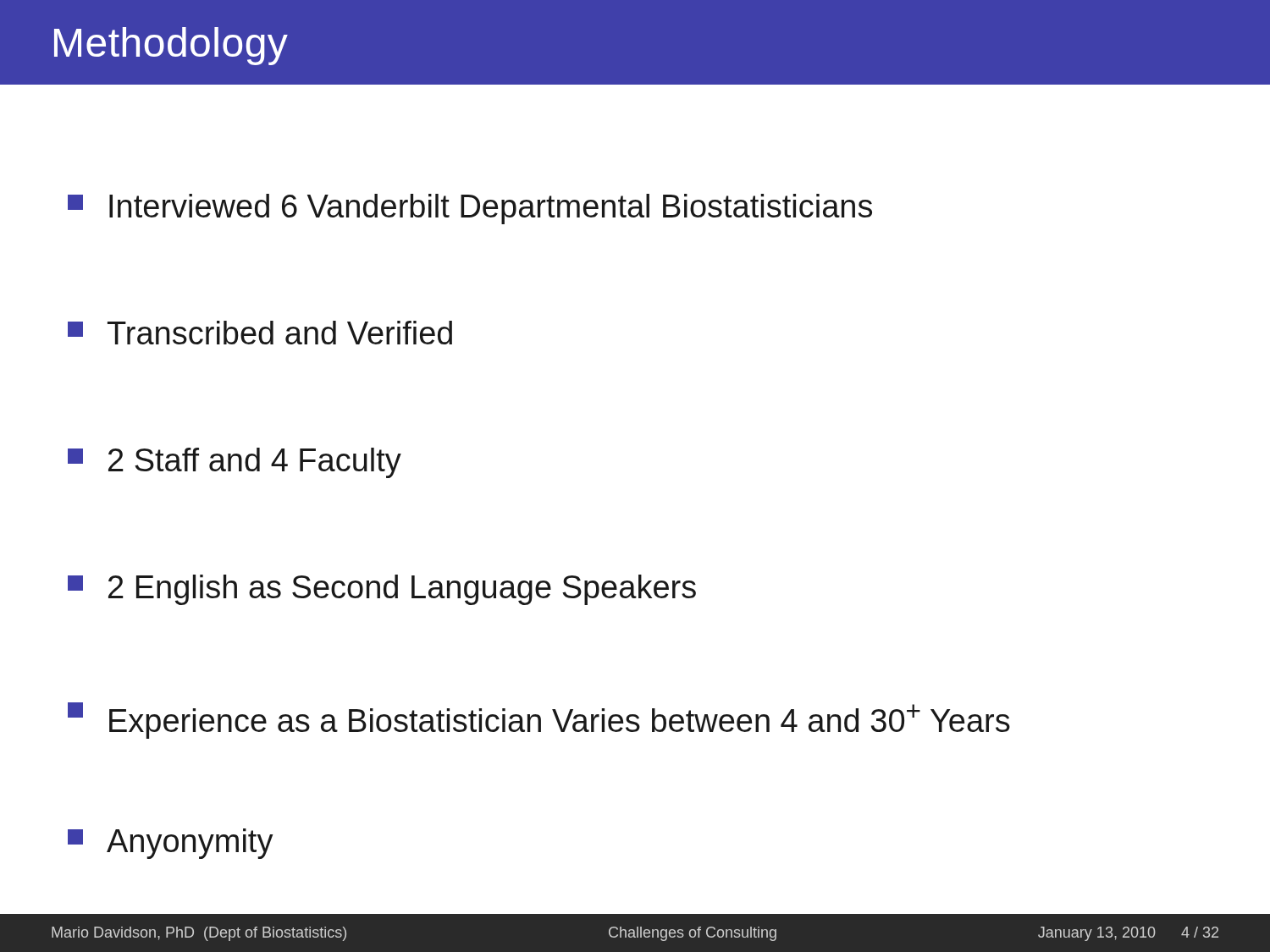This screenshot has height=952, width=1270.
Task: Select the list item that reads "2 Staff and"
Action: (x=234, y=461)
